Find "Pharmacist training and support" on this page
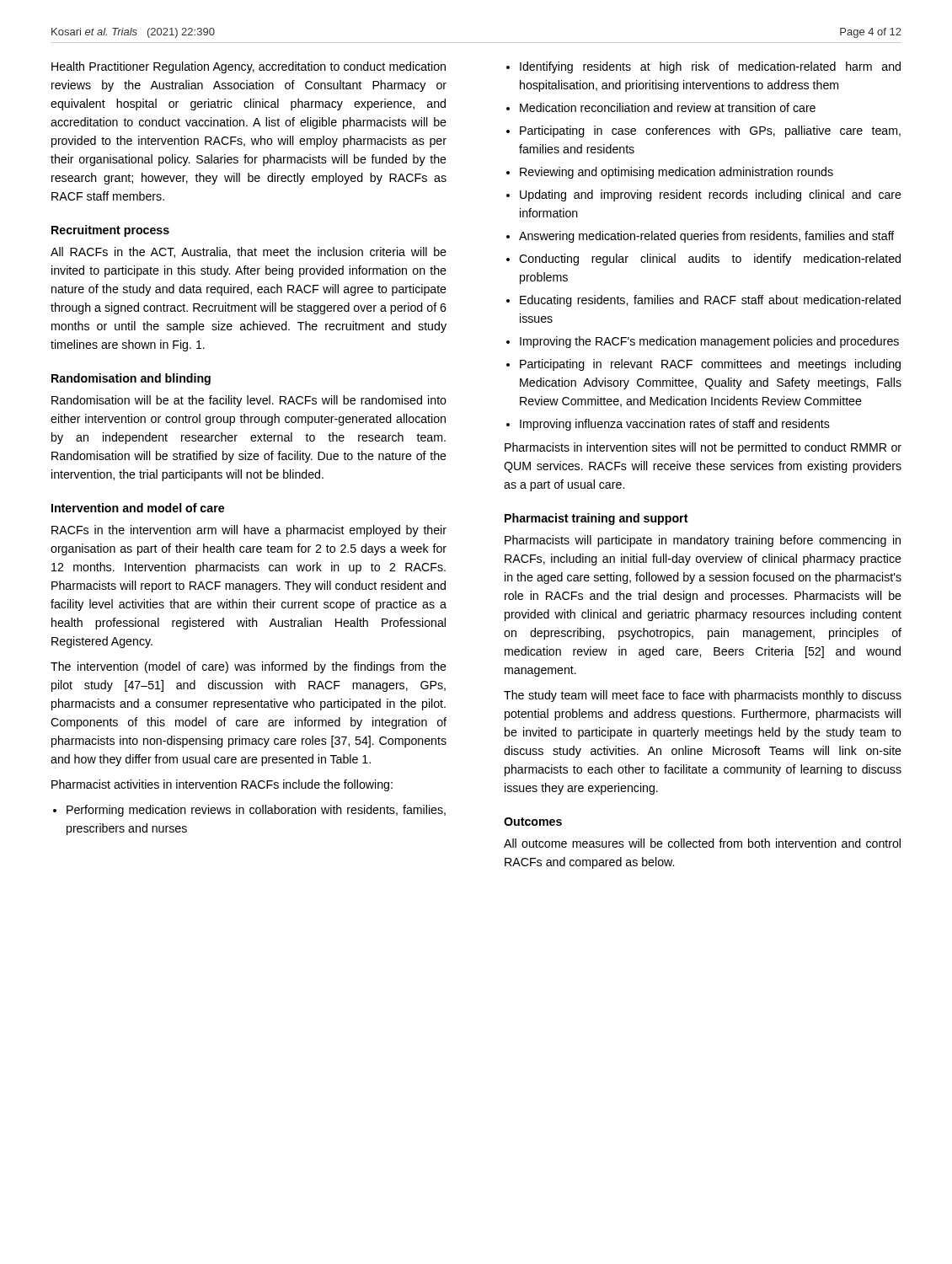This screenshot has width=952, height=1264. pos(596,518)
